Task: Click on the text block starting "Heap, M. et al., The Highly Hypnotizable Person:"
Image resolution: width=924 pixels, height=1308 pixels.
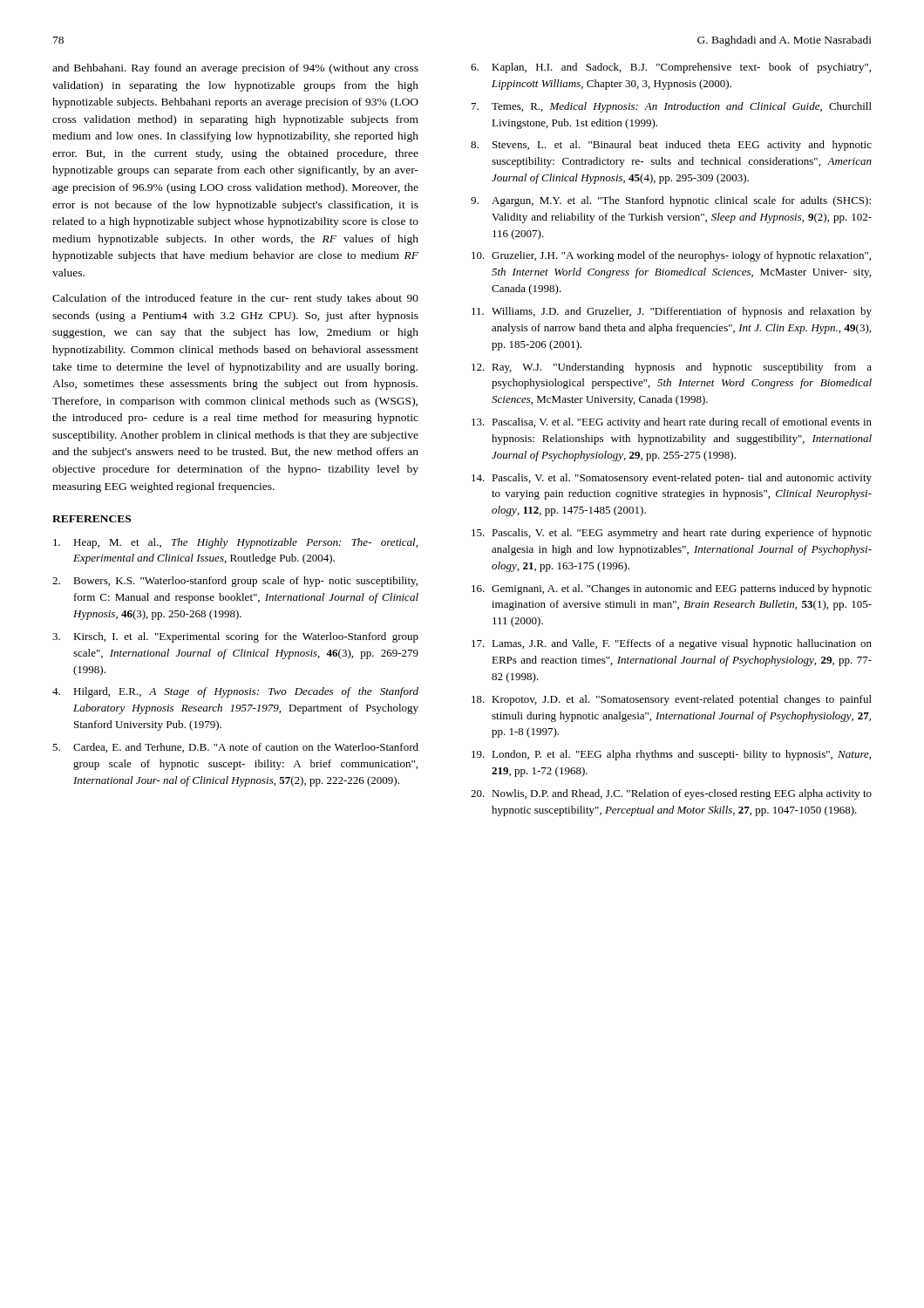Action: [235, 551]
